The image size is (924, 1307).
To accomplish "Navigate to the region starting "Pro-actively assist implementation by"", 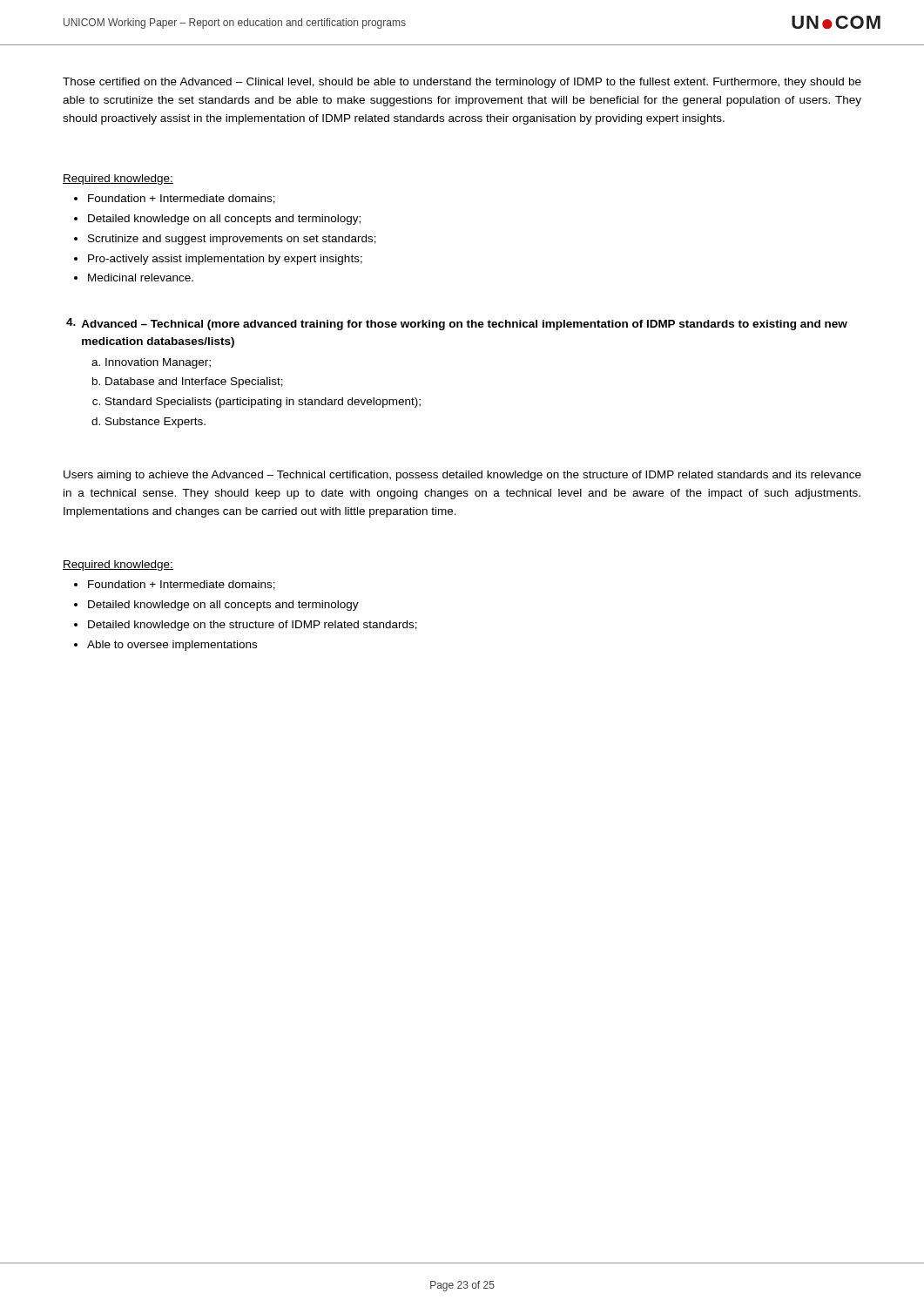I will tap(225, 258).
